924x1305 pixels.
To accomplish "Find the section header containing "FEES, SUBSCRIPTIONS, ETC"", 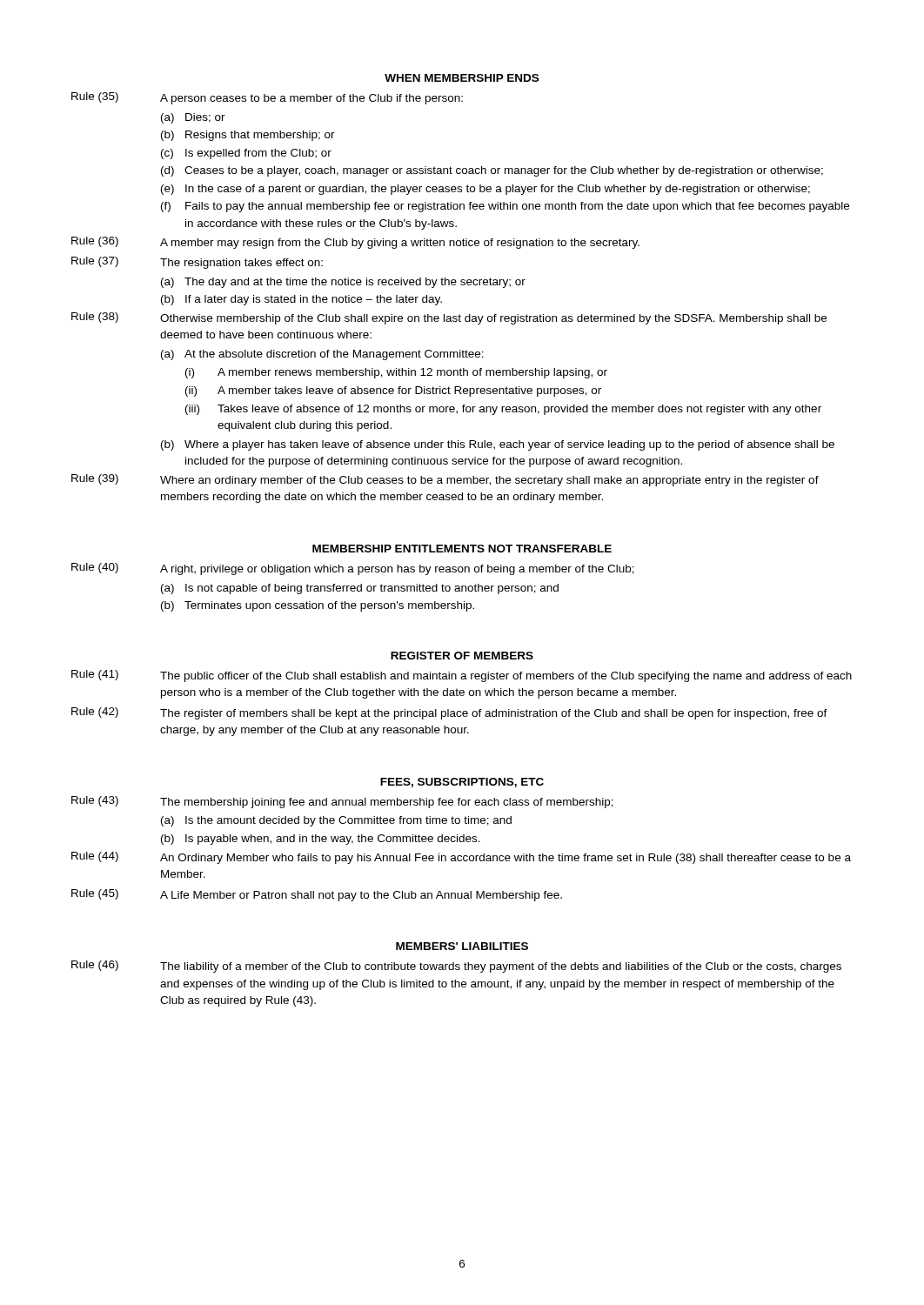I will point(462,782).
